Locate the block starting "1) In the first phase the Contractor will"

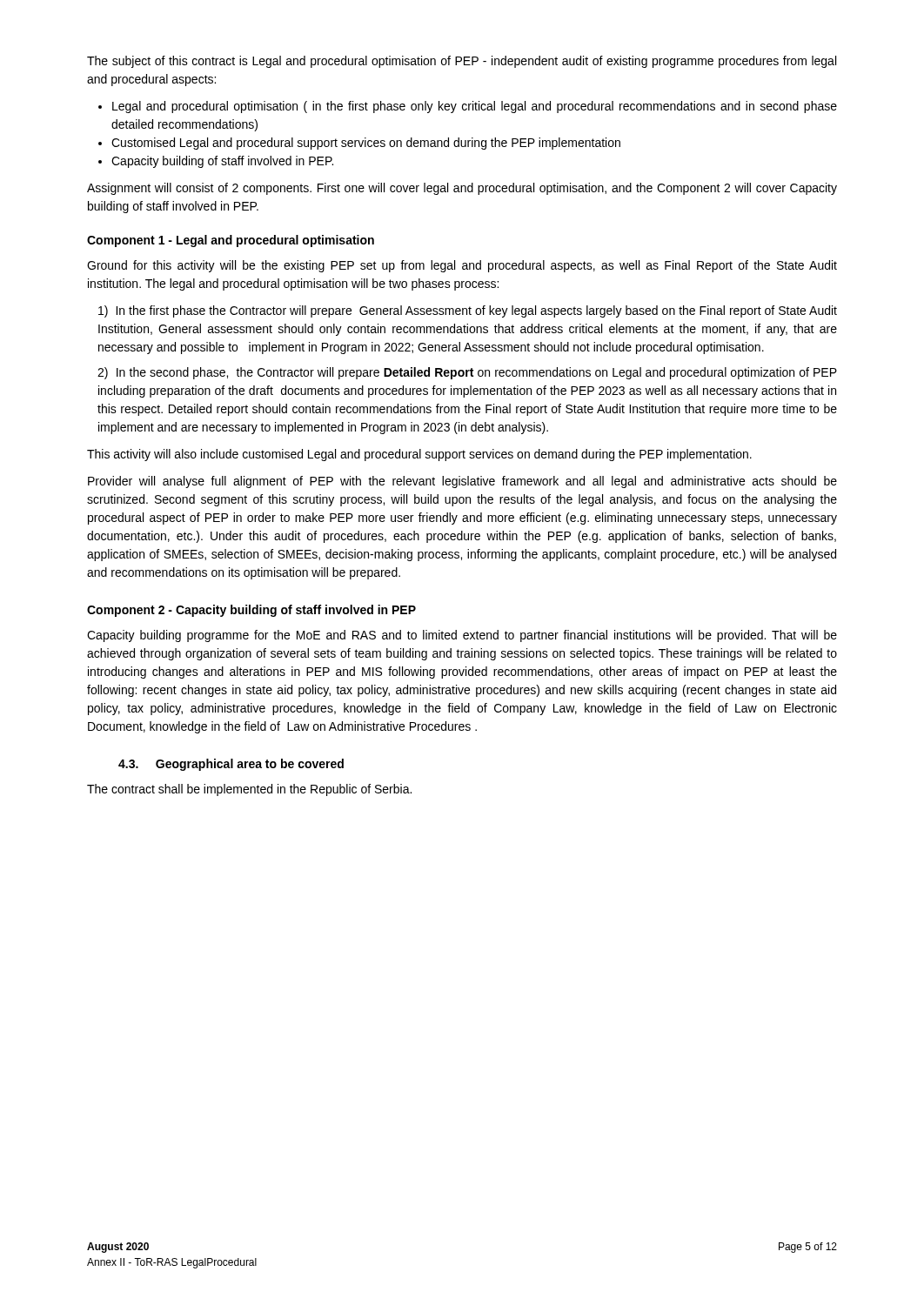(x=467, y=329)
